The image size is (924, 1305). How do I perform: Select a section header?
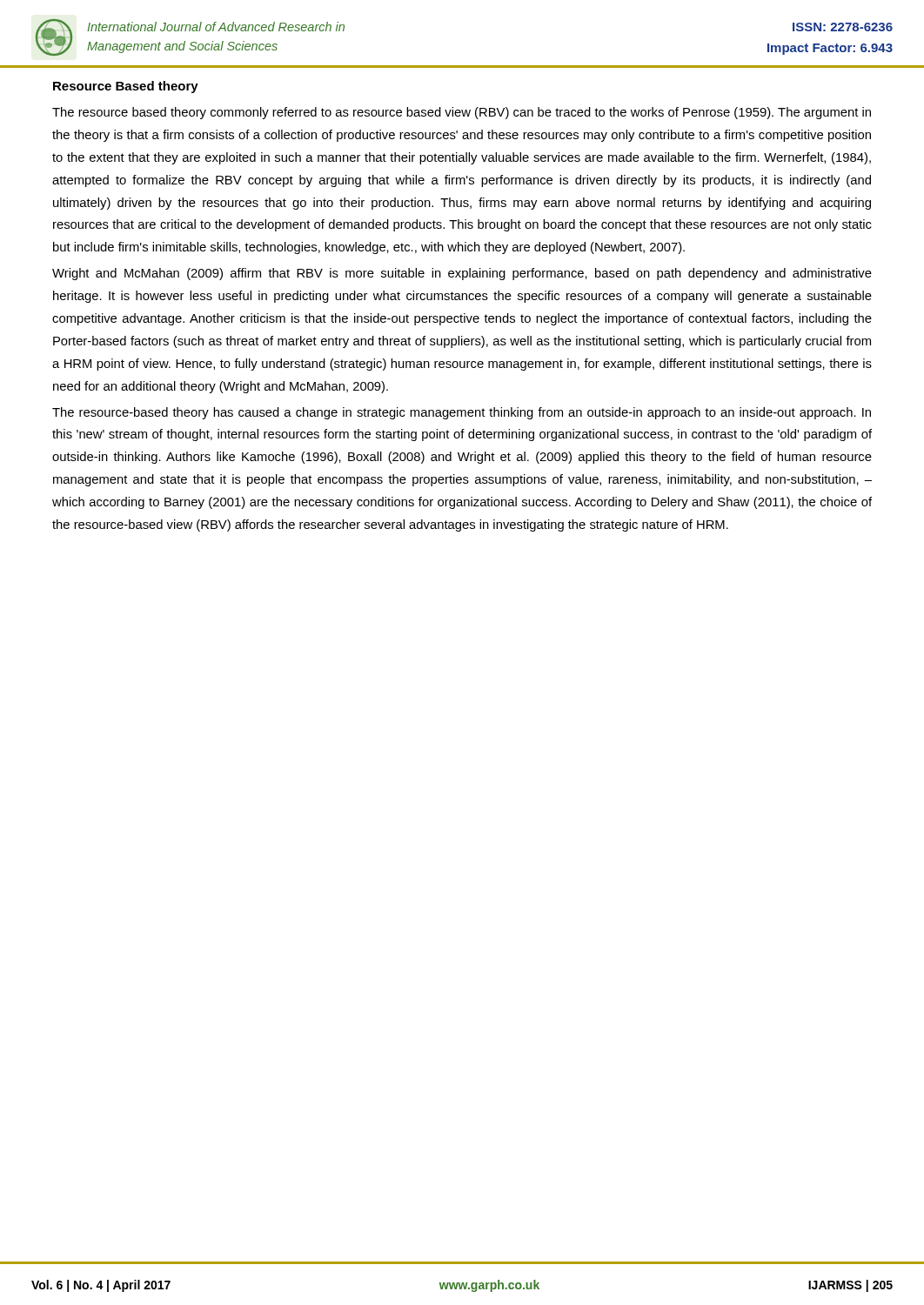coord(125,86)
